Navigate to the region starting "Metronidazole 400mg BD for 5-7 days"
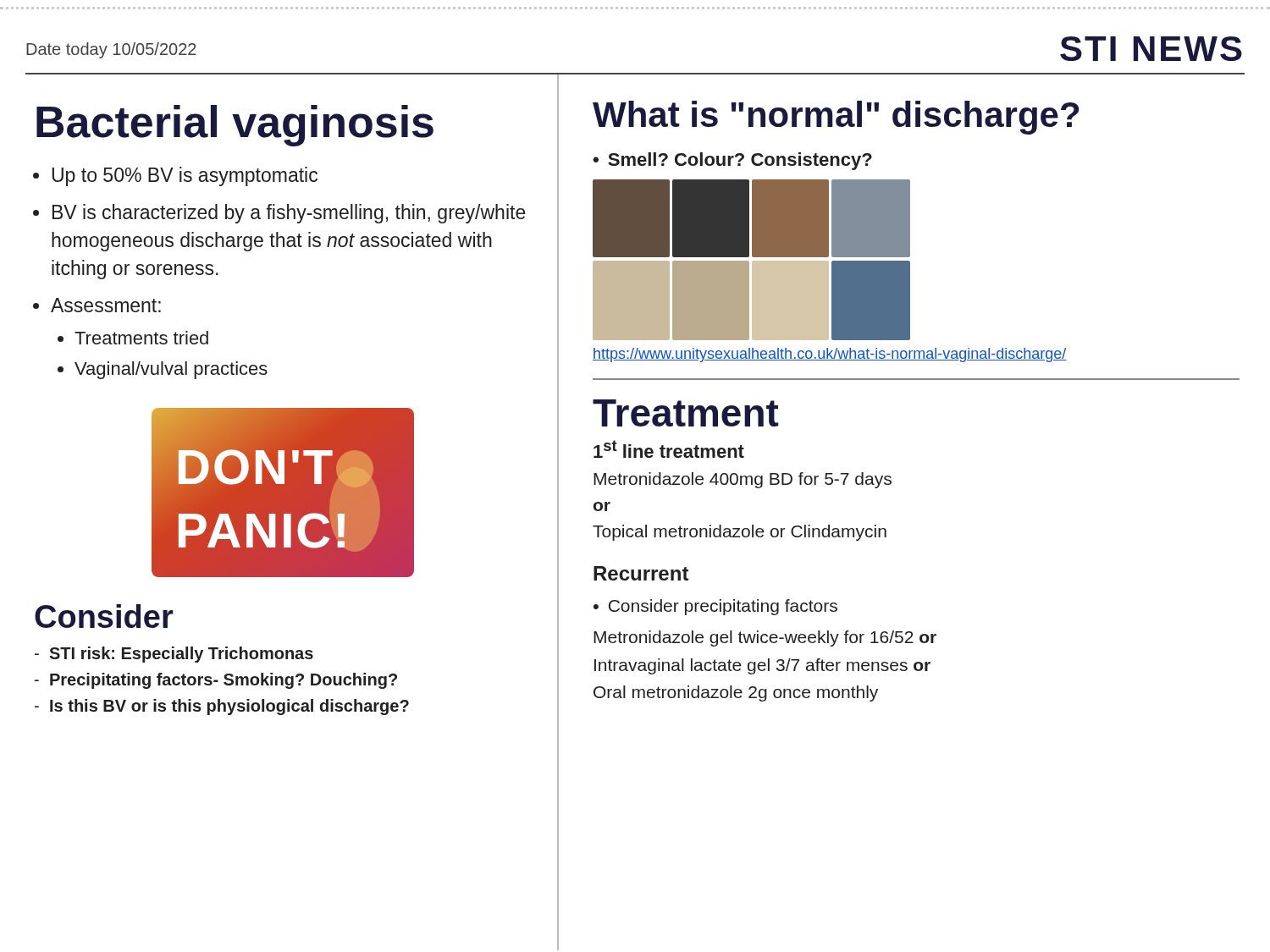This screenshot has width=1270, height=952. [742, 479]
